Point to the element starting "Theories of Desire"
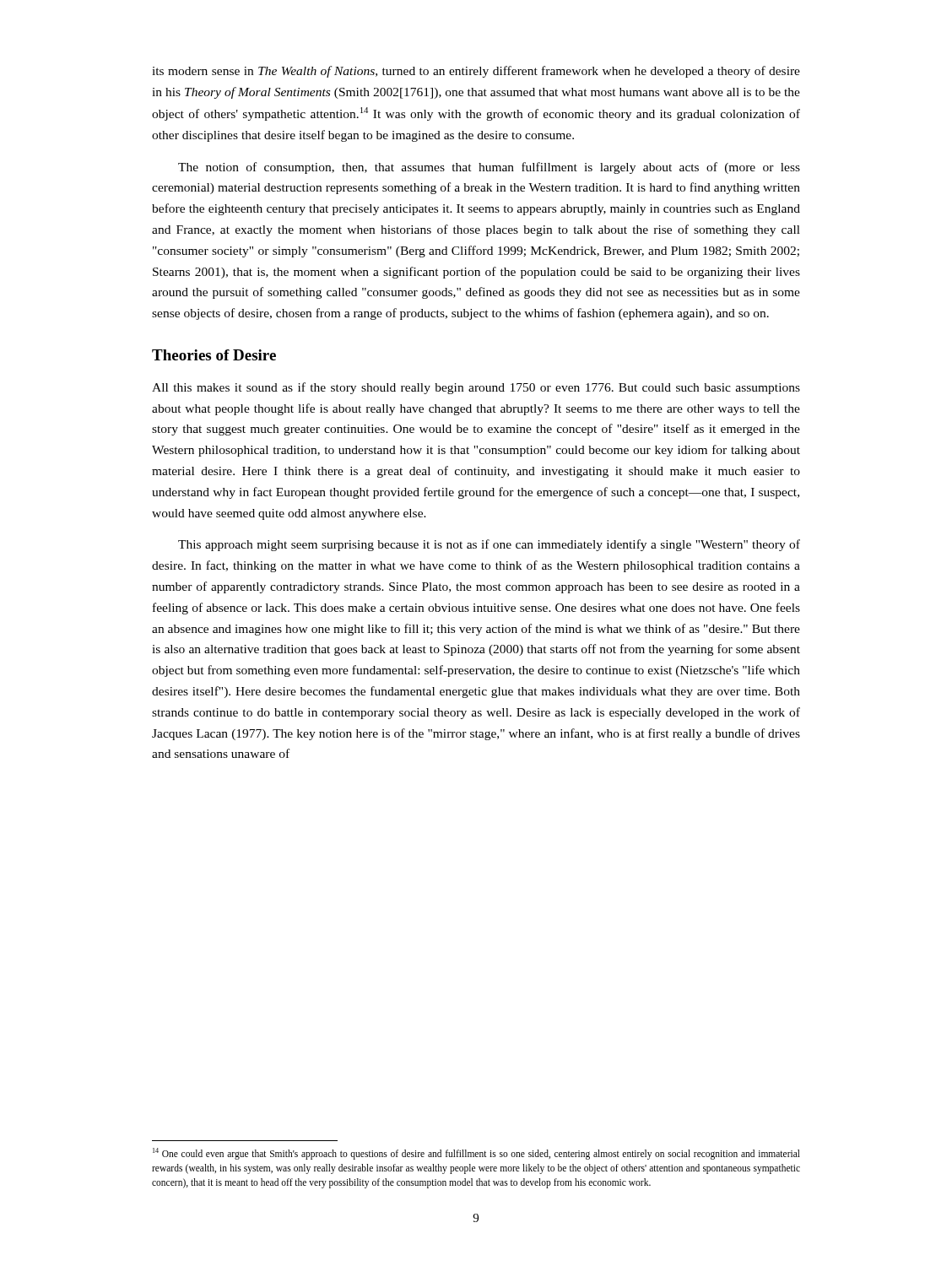 pyautogui.click(x=214, y=355)
